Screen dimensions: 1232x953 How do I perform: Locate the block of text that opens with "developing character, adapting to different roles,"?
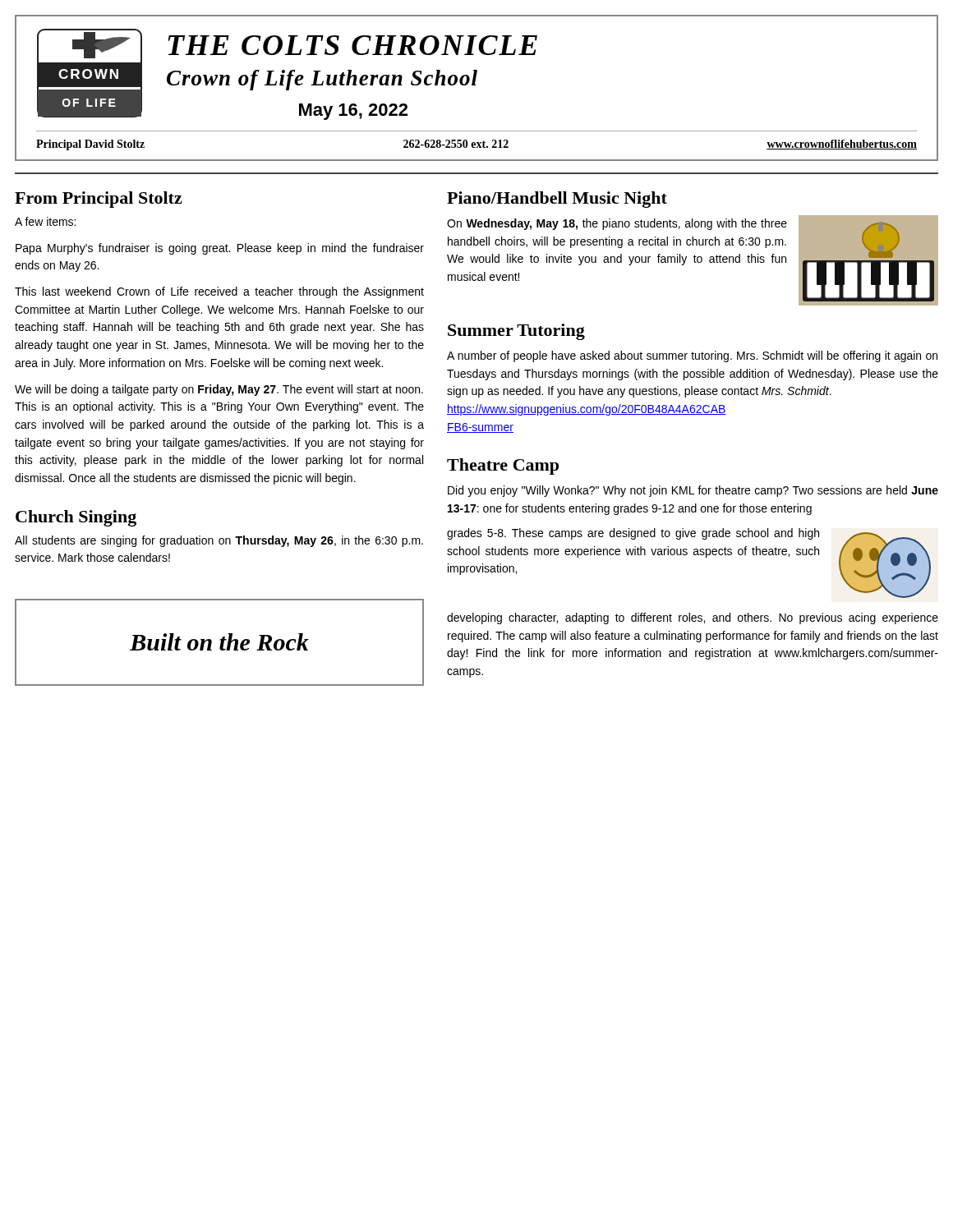pos(693,644)
